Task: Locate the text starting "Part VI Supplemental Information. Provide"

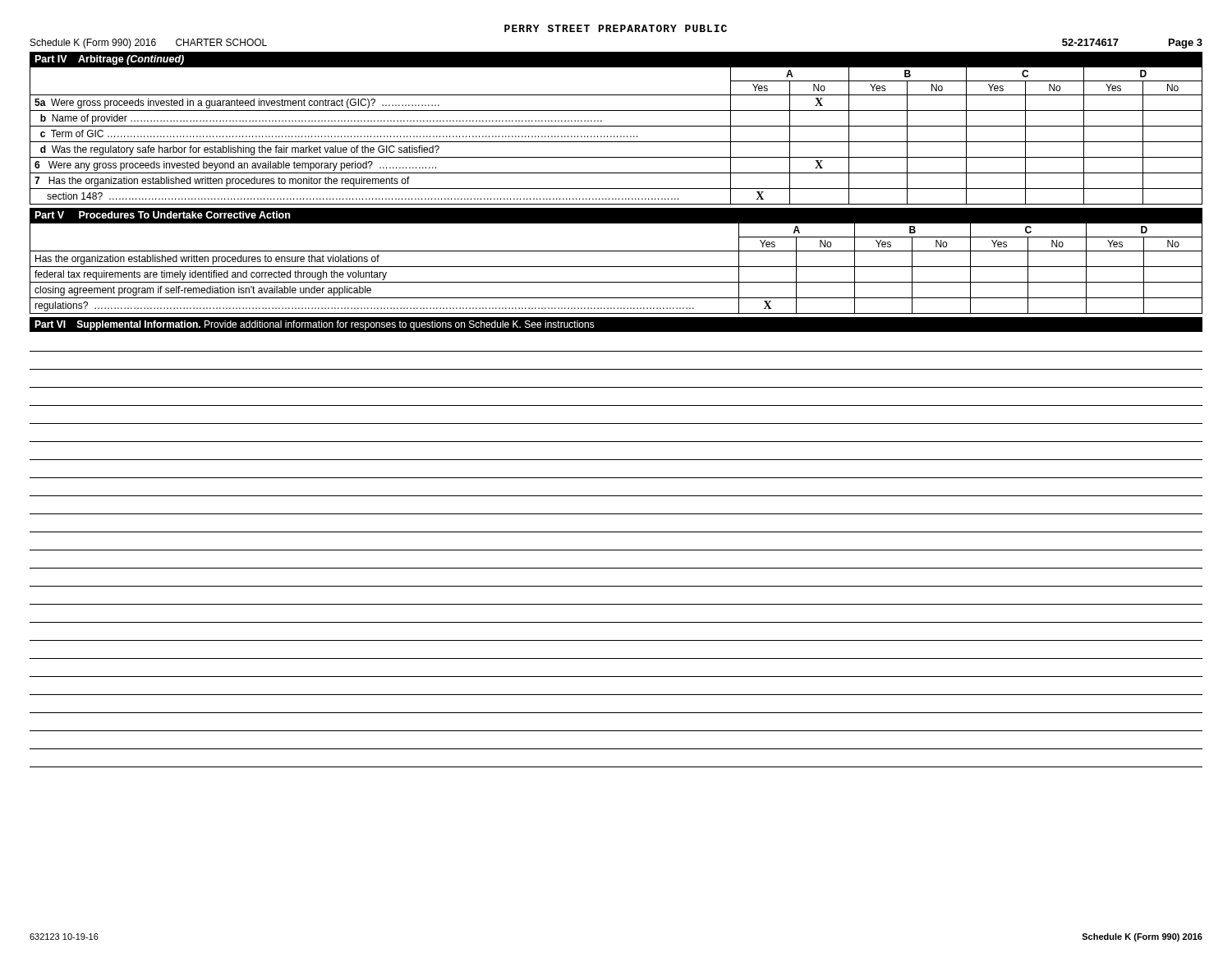Action: tap(314, 325)
